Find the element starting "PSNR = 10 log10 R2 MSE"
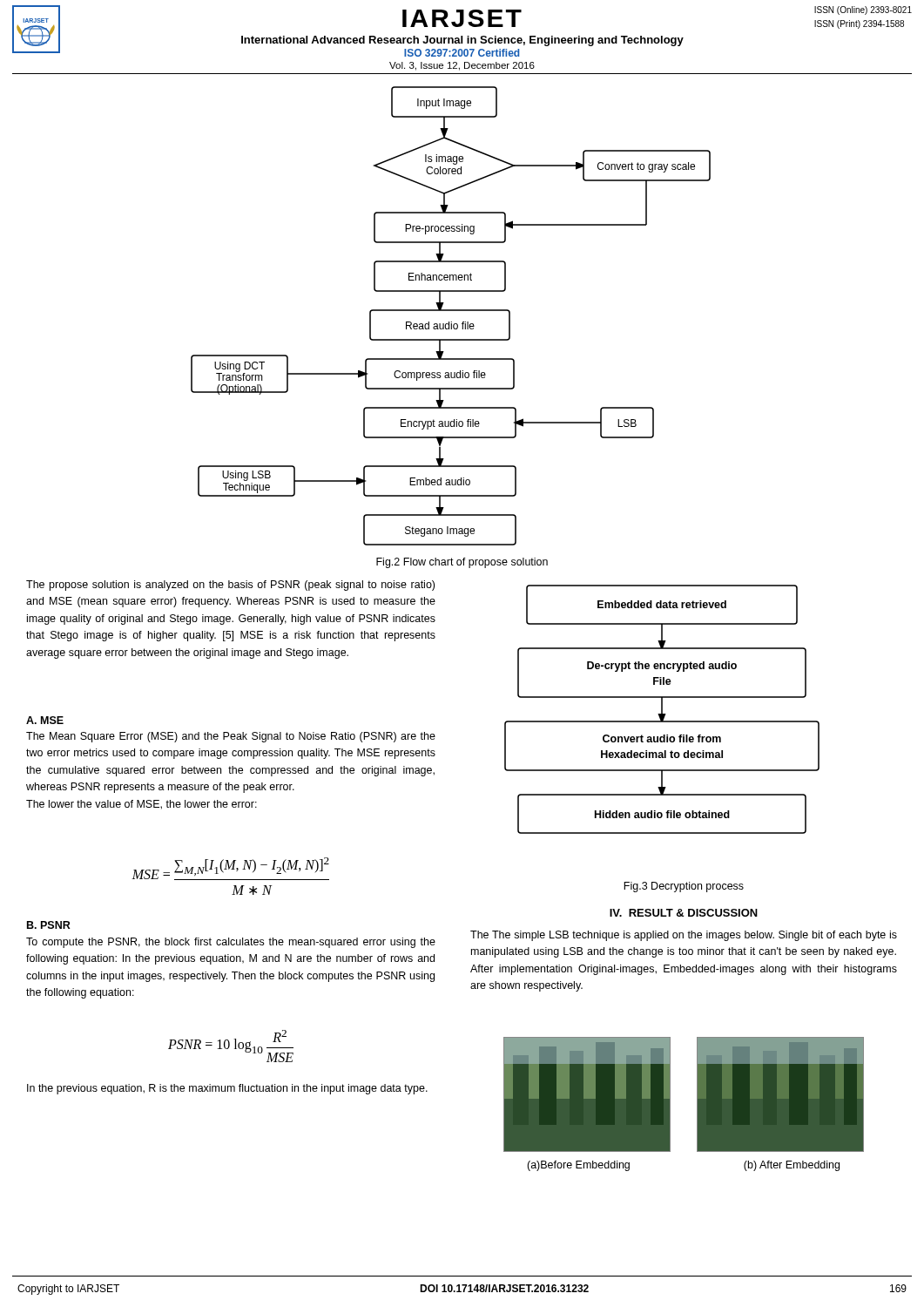 pyautogui.click(x=231, y=1046)
